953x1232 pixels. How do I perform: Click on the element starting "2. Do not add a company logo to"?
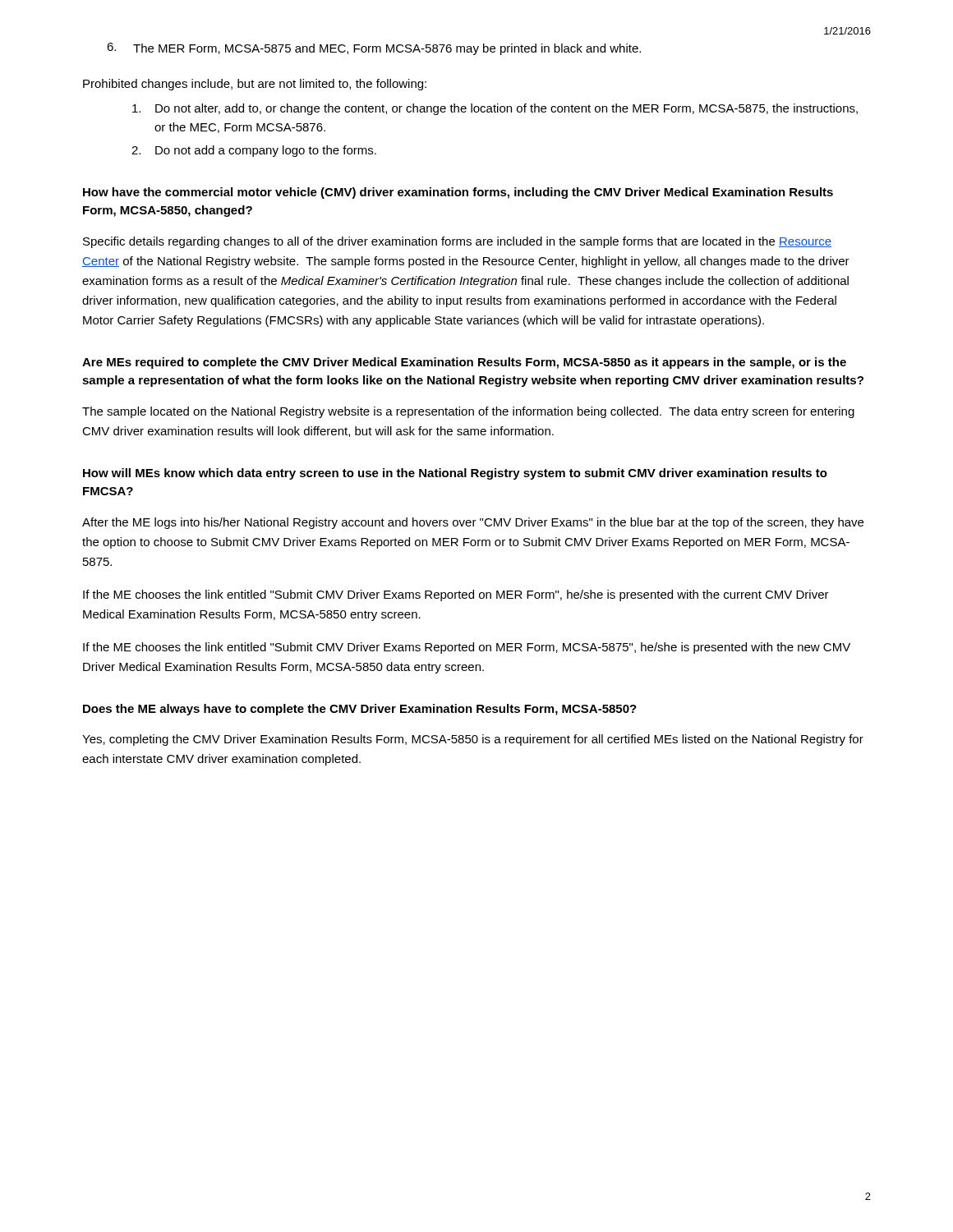[x=254, y=151]
